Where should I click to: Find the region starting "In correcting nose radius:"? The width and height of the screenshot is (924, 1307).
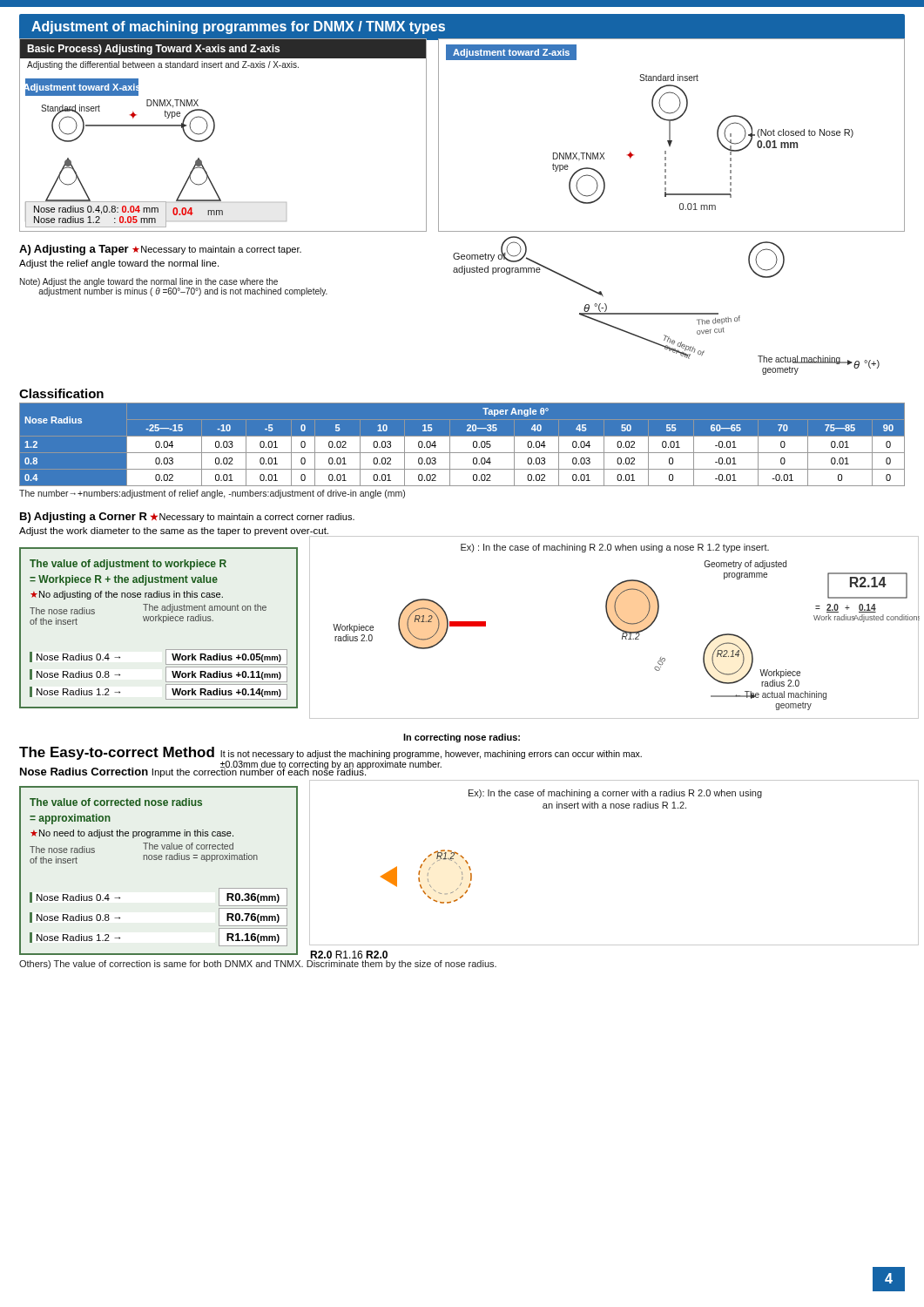[462, 737]
